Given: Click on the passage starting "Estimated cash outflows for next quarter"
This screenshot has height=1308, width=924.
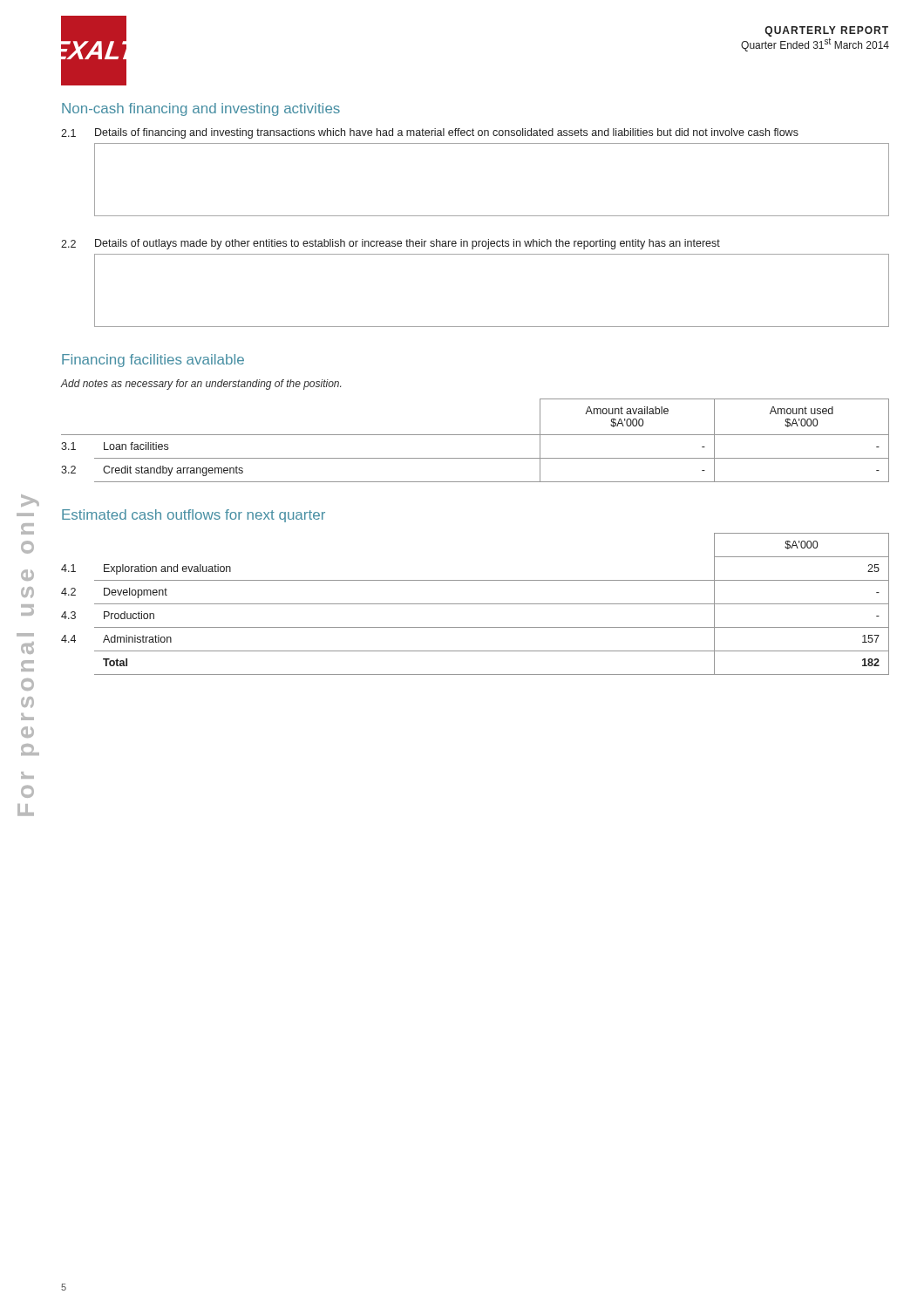Looking at the screenshot, I should pos(193,515).
